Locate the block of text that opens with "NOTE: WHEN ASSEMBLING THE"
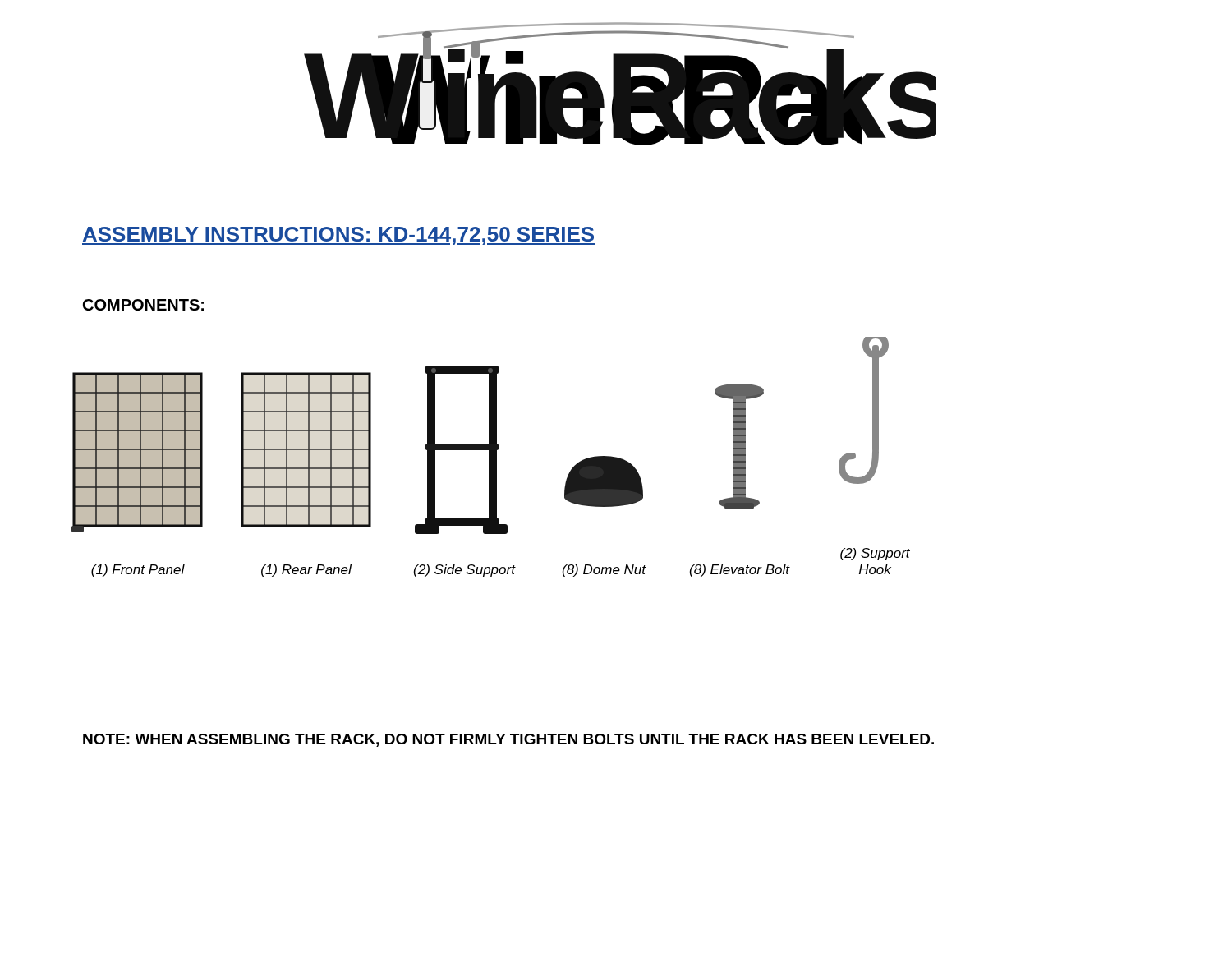Image resolution: width=1232 pixels, height=953 pixels. point(616,739)
